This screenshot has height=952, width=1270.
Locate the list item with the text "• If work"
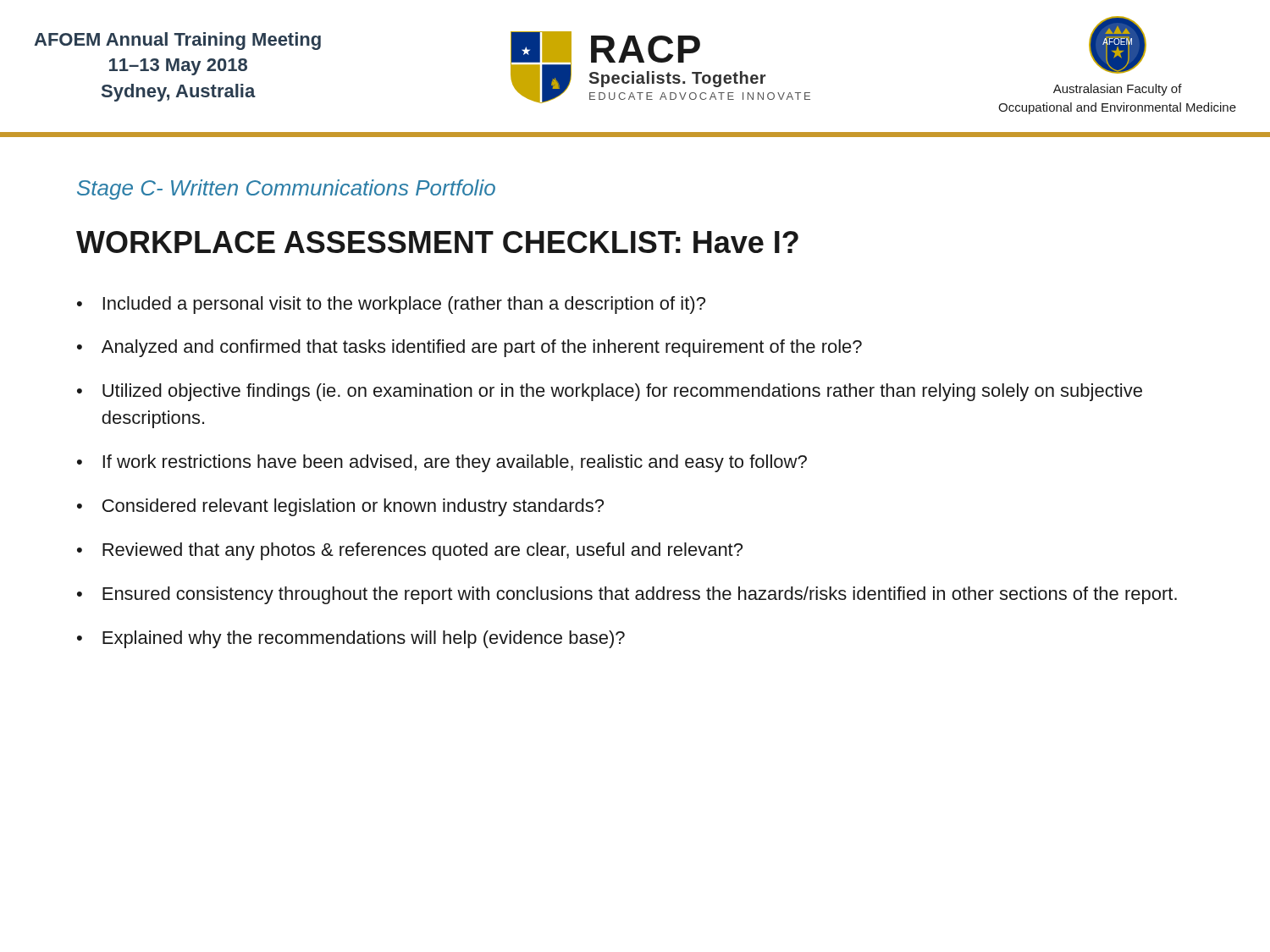click(x=442, y=462)
